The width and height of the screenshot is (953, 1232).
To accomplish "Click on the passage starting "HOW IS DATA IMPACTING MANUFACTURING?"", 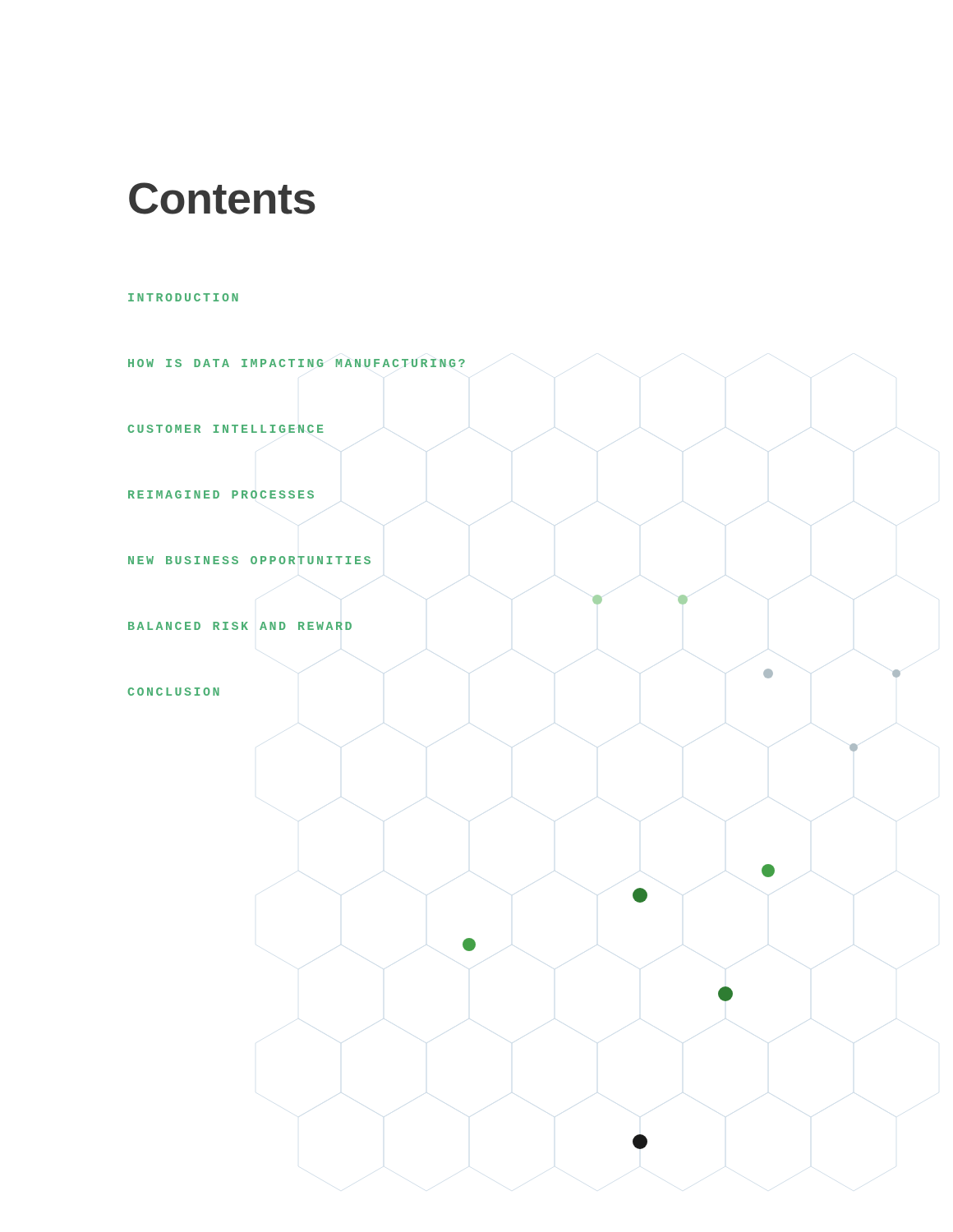I will [297, 364].
